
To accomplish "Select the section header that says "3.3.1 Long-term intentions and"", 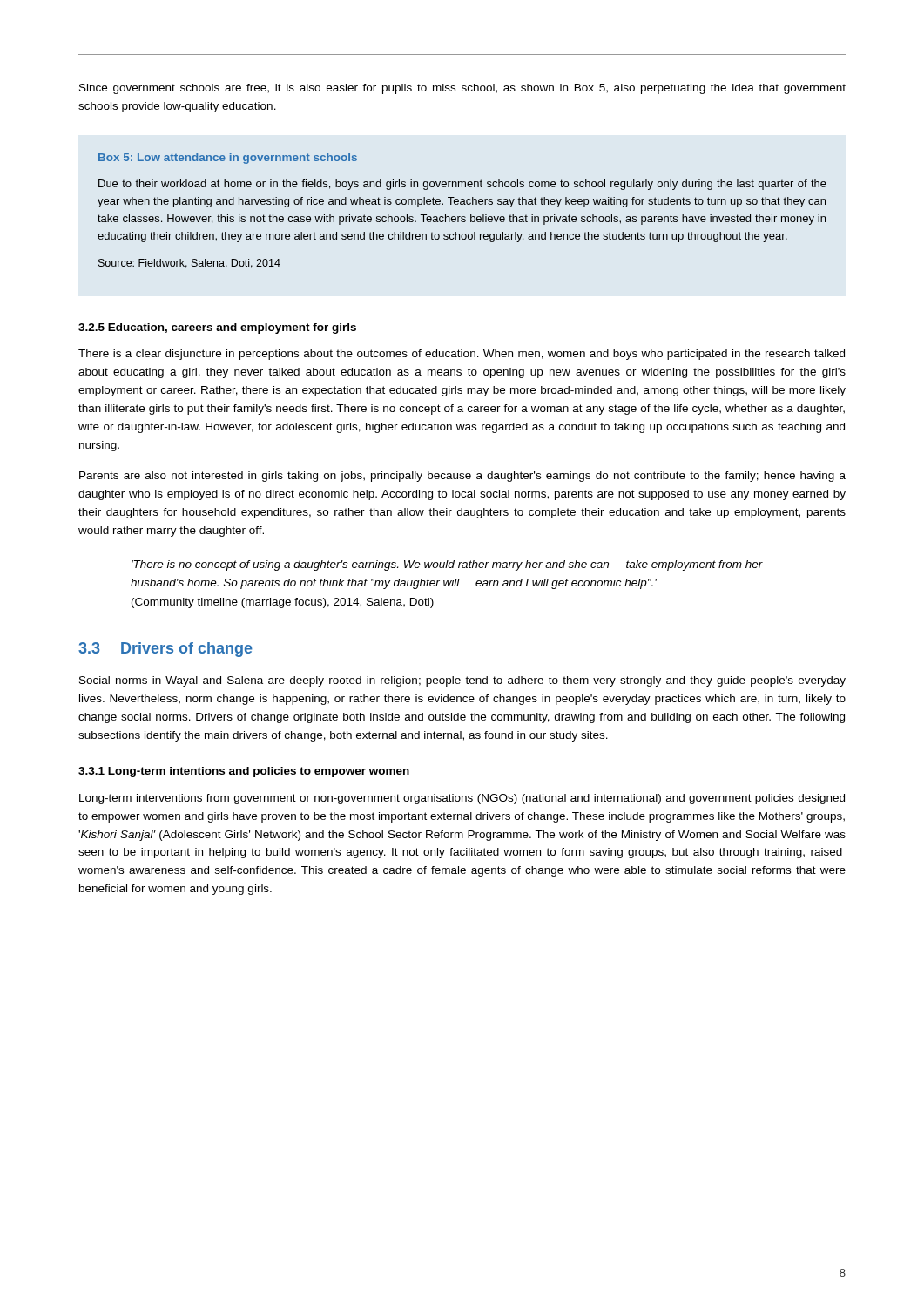I will [244, 772].
